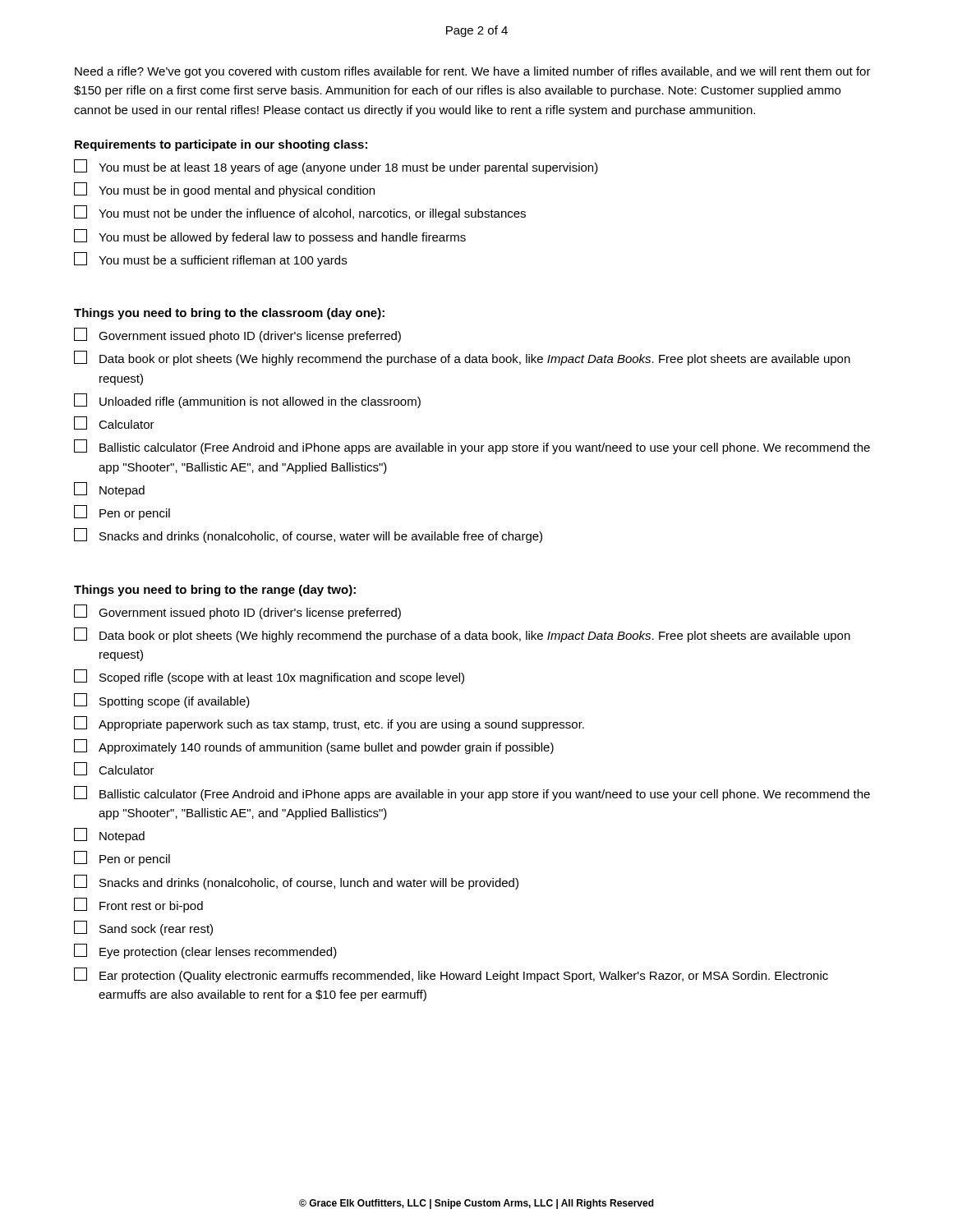Find the list item that reads "Snacks and drinks (nonalcoholic, of course, lunch"
The height and width of the screenshot is (1232, 953).
coord(476,882)
